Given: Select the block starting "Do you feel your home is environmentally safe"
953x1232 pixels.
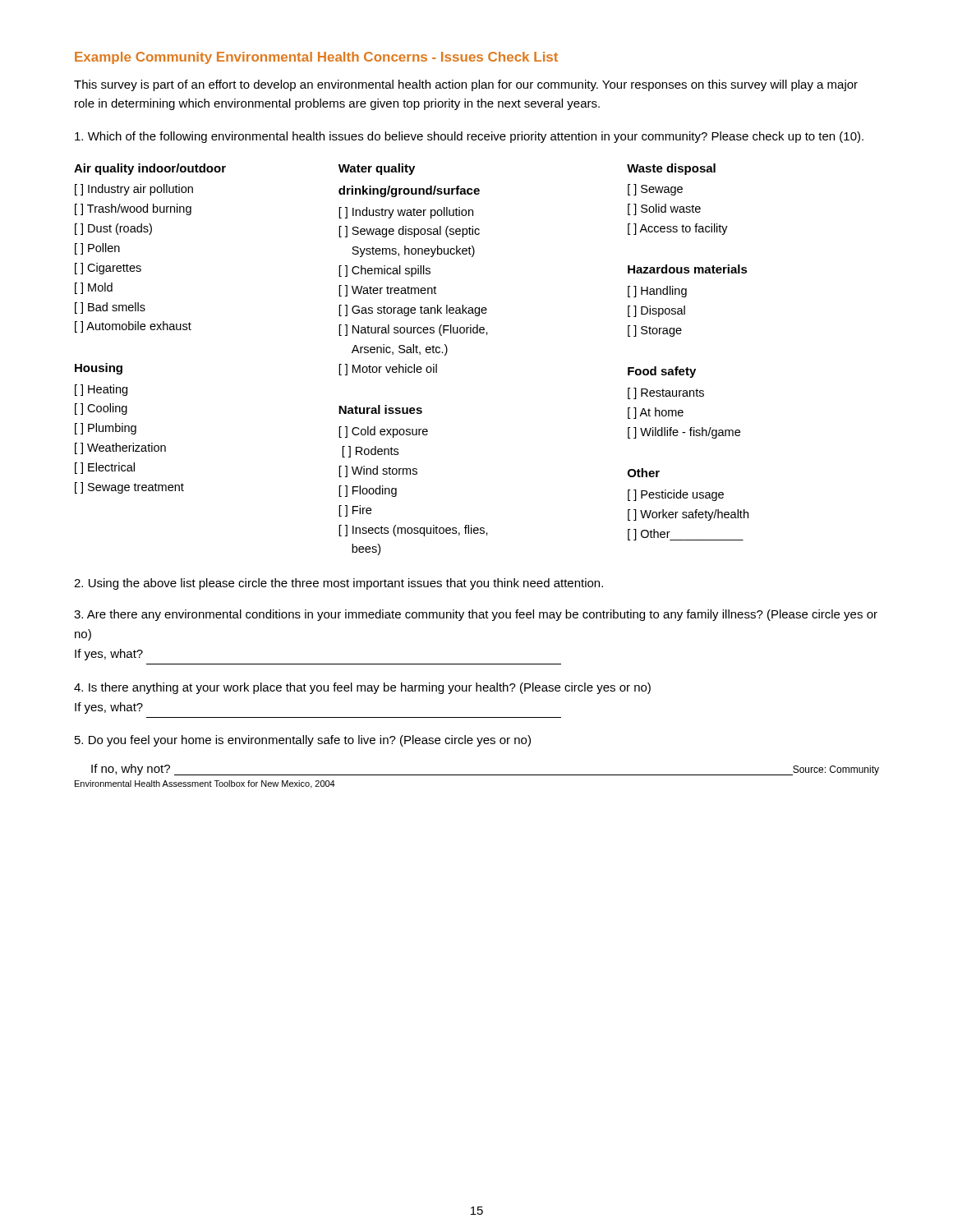Looking at the screenshot, I should click(303, 740).
